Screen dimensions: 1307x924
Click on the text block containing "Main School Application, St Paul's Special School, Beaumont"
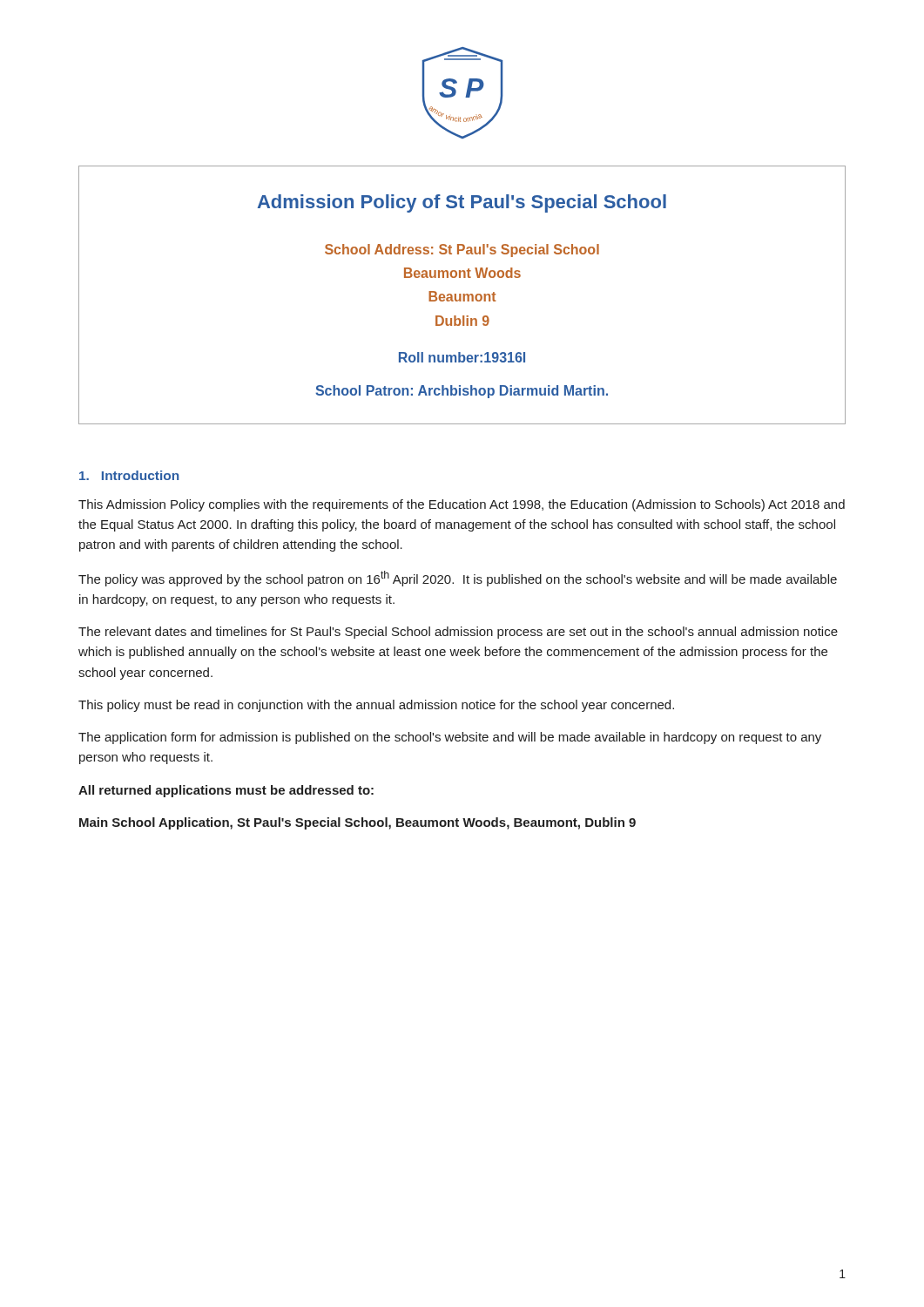pyautogui.click(x=357, y=822)
